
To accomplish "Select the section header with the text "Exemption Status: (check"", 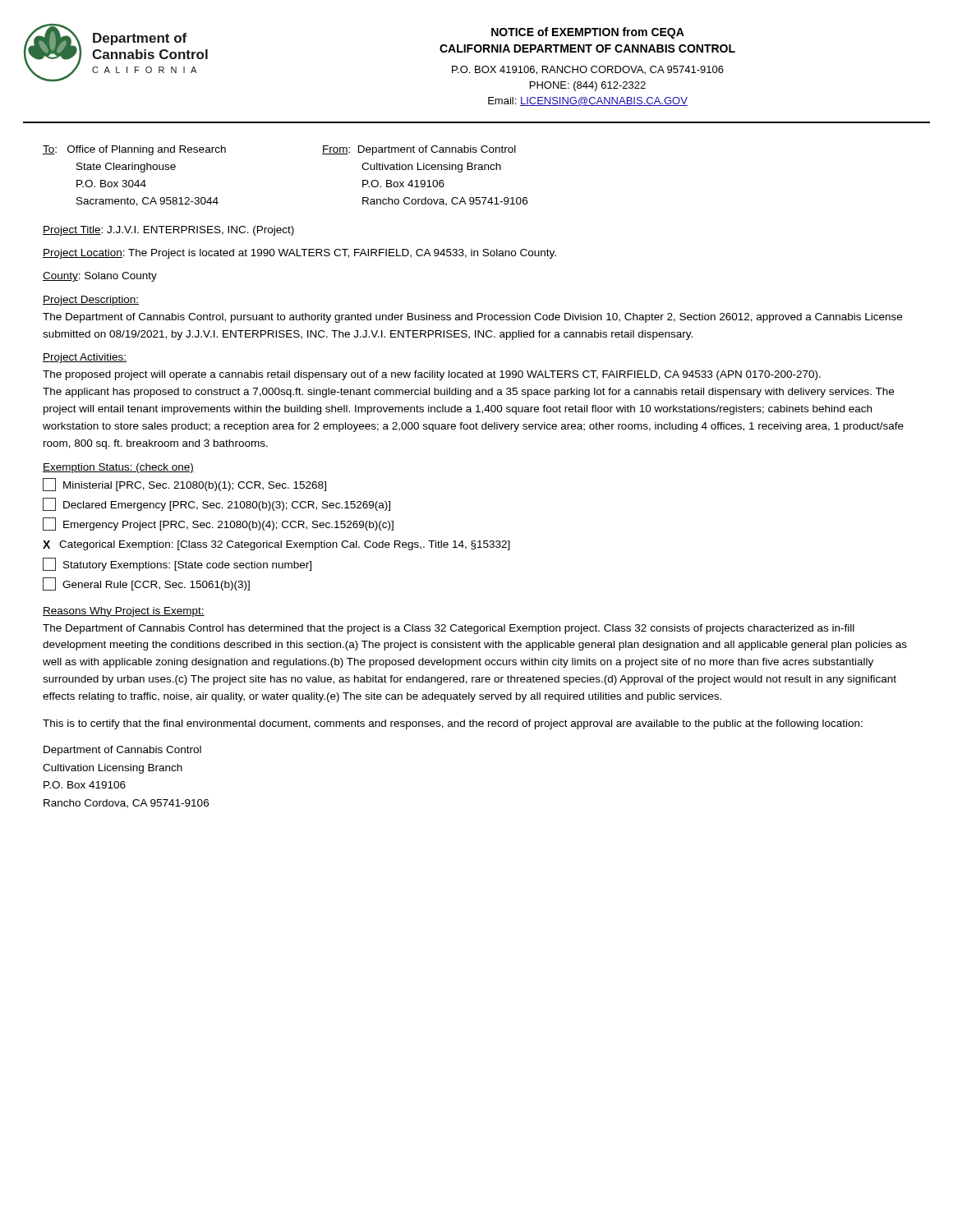I will click(x=118, y=467).
